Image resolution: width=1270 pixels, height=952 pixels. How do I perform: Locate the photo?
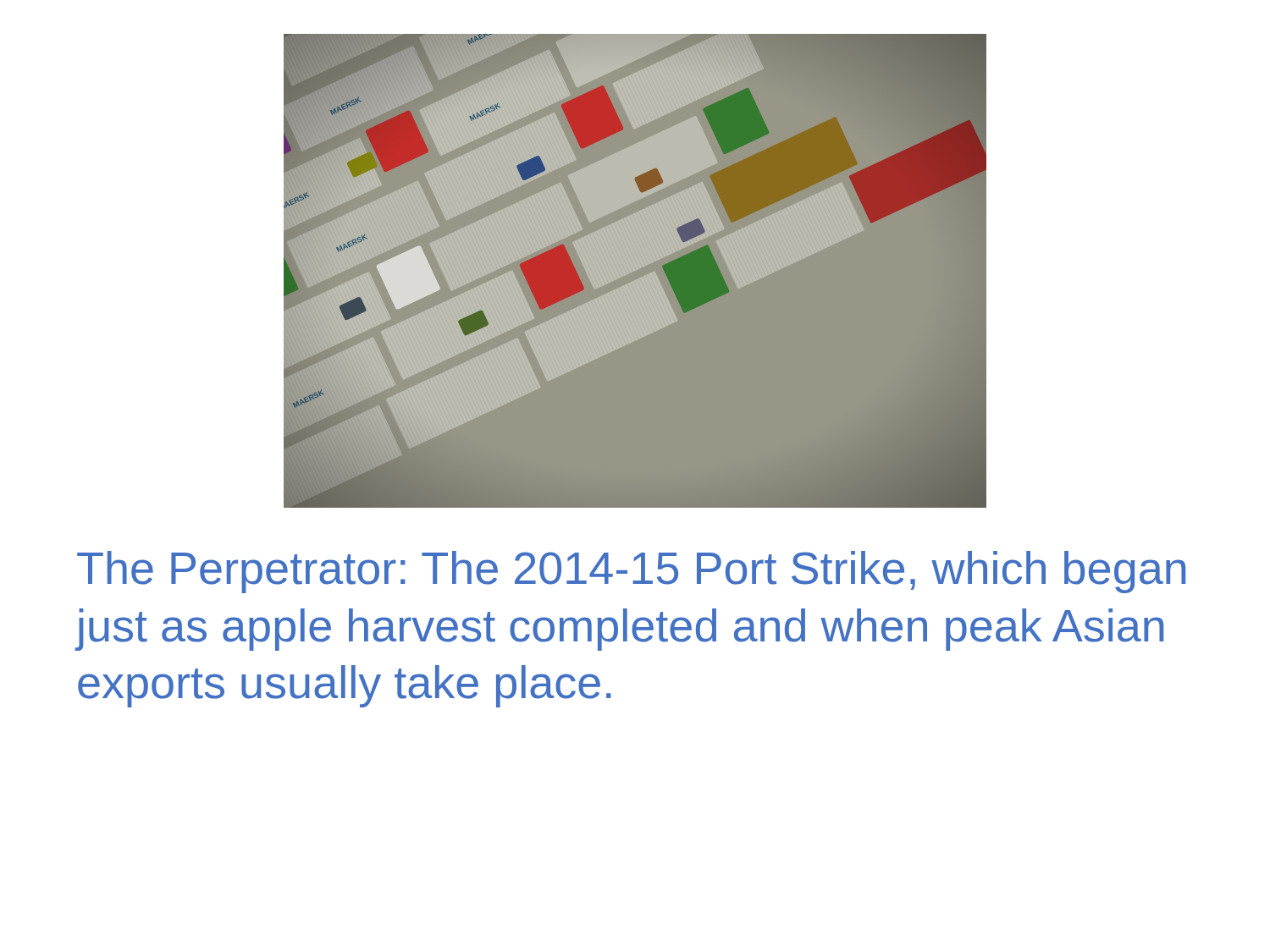tap(635, 271)
